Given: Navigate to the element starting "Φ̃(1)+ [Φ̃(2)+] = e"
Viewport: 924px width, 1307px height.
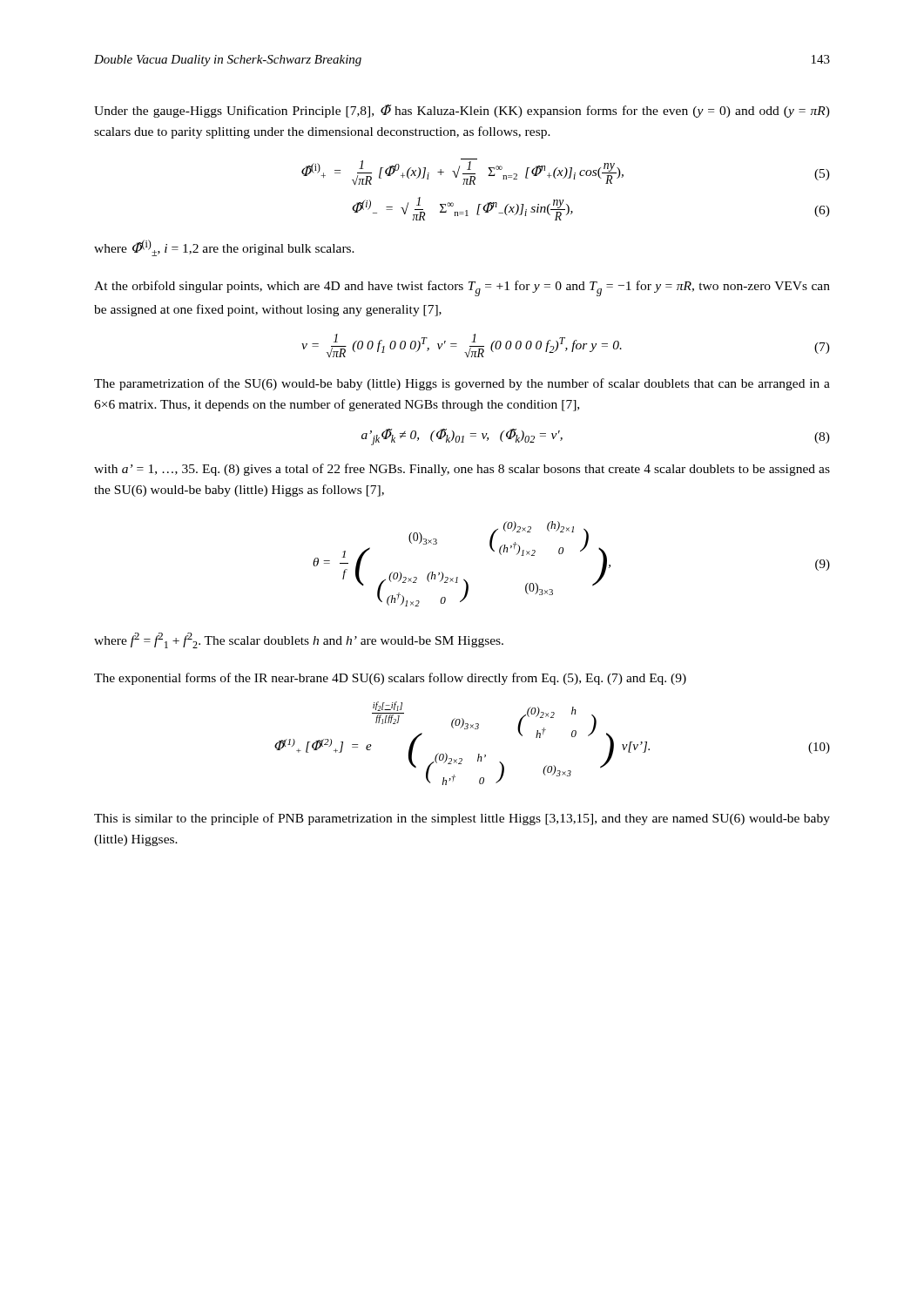Looking at the screenshot, I should click(551, 747).
